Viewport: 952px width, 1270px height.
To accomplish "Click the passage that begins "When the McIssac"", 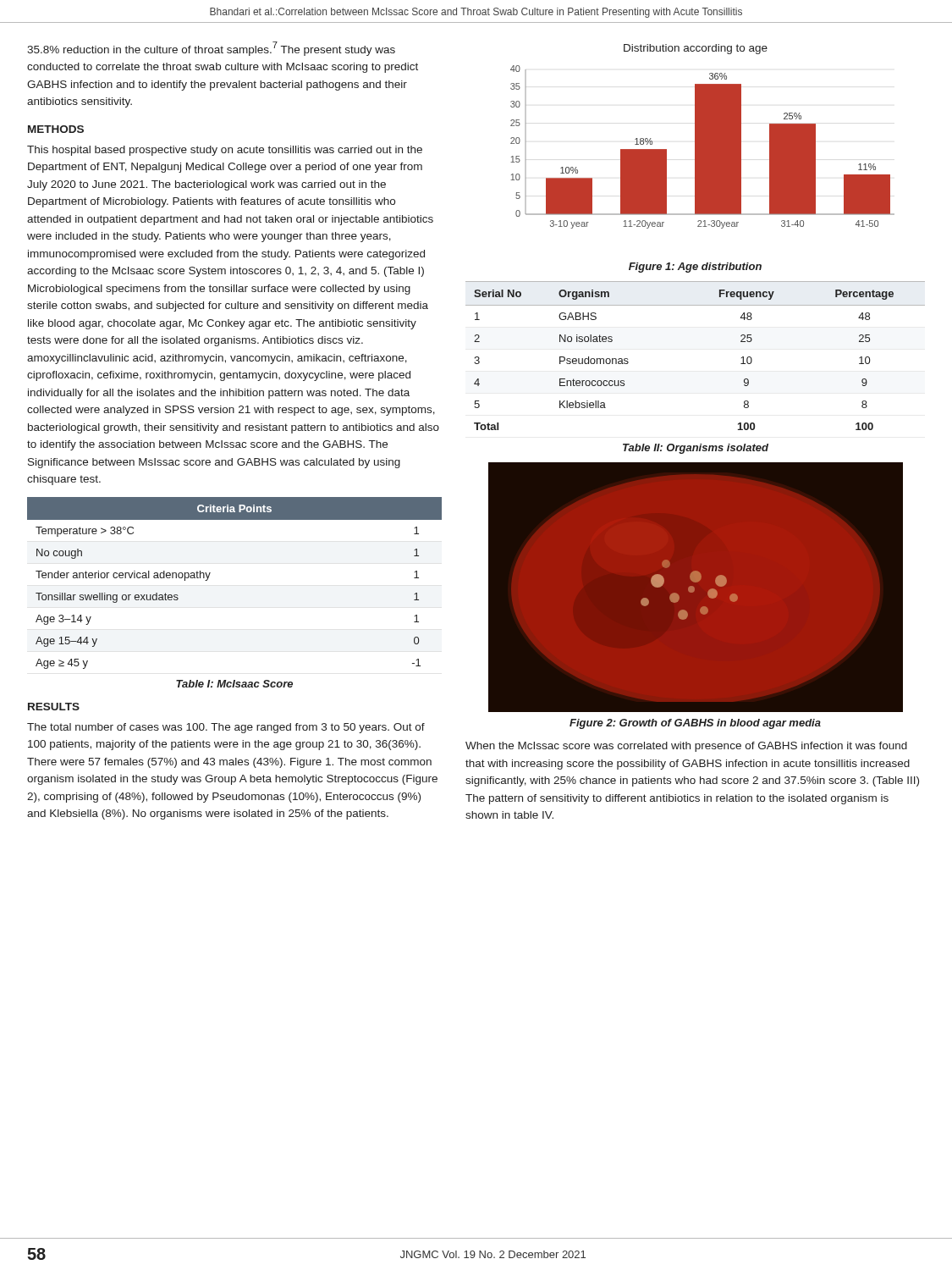I will [693, 780].
